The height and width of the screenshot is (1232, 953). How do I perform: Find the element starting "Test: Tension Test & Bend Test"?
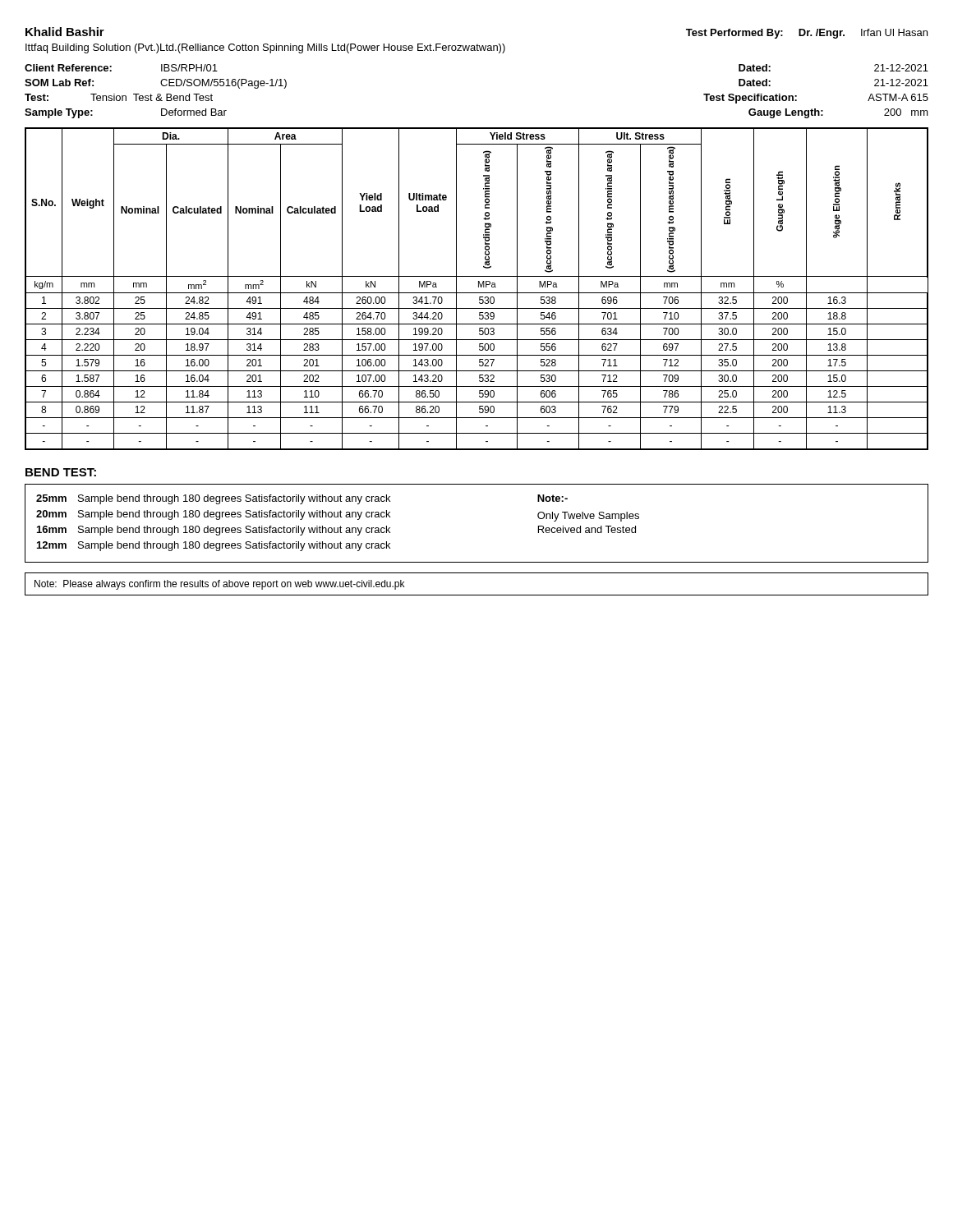(119, 97)
